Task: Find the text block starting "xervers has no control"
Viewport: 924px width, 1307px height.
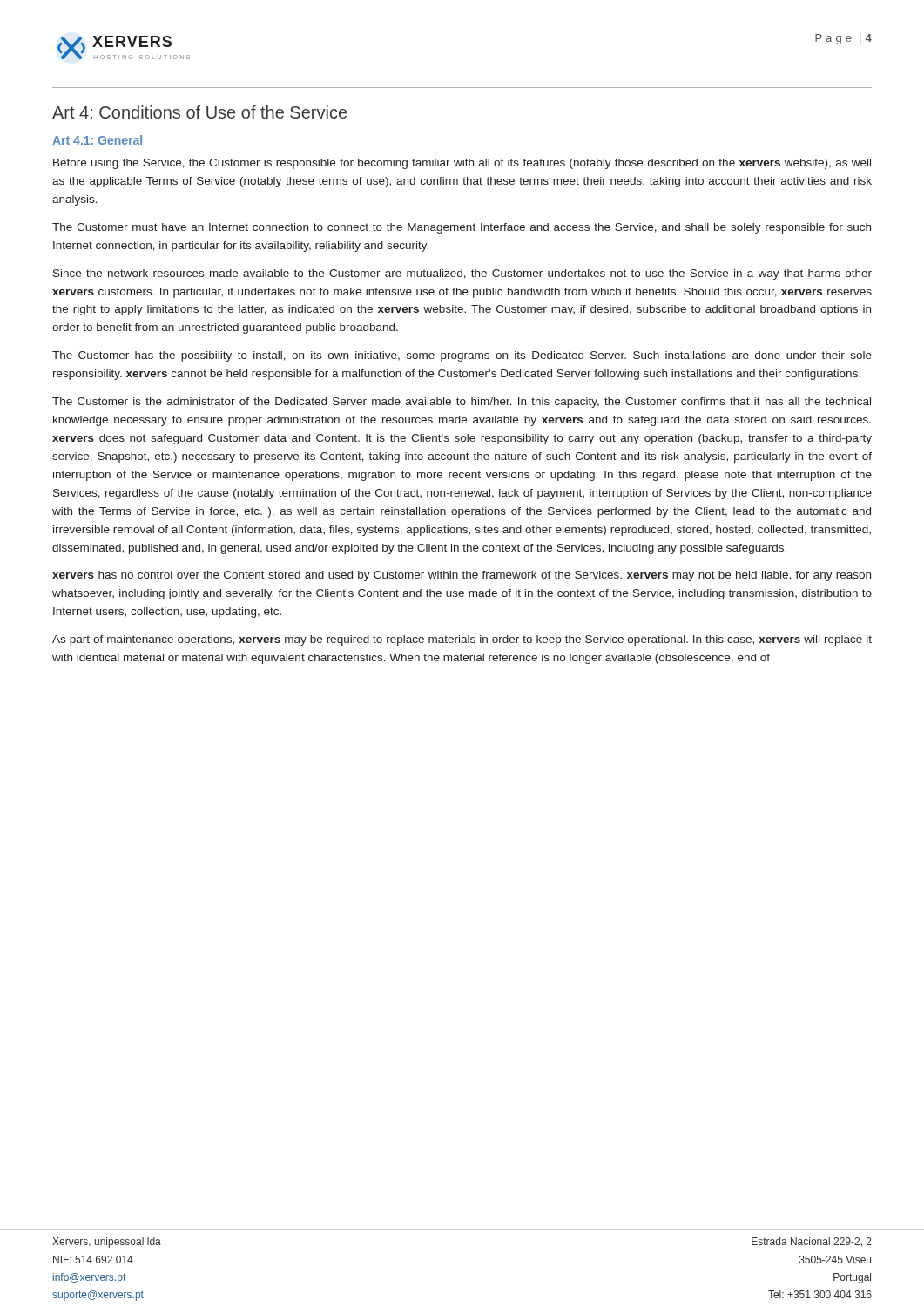Action: coord(462,593)
